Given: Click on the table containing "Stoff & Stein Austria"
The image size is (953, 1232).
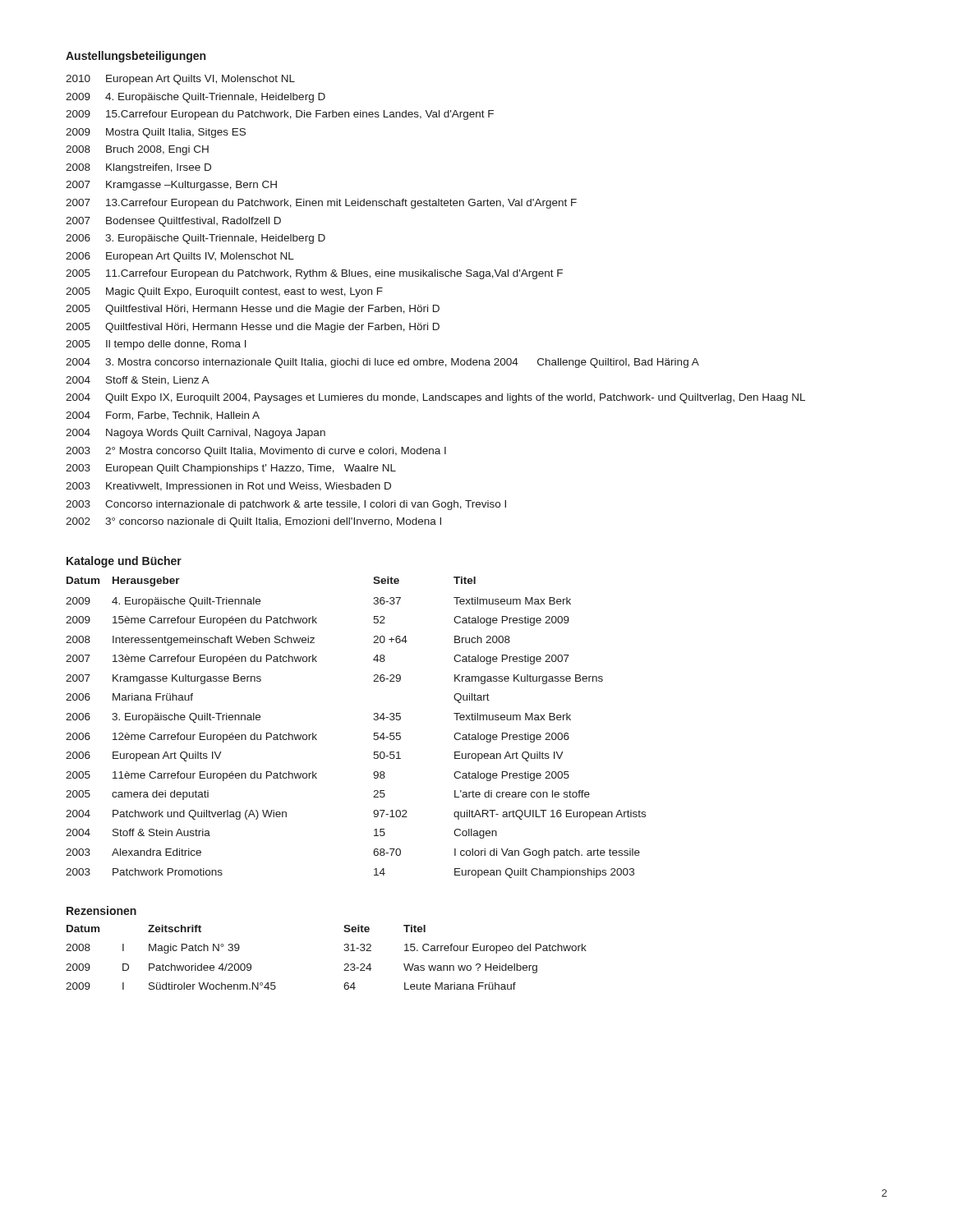Looking at the screenshot, I should (476, 727).
